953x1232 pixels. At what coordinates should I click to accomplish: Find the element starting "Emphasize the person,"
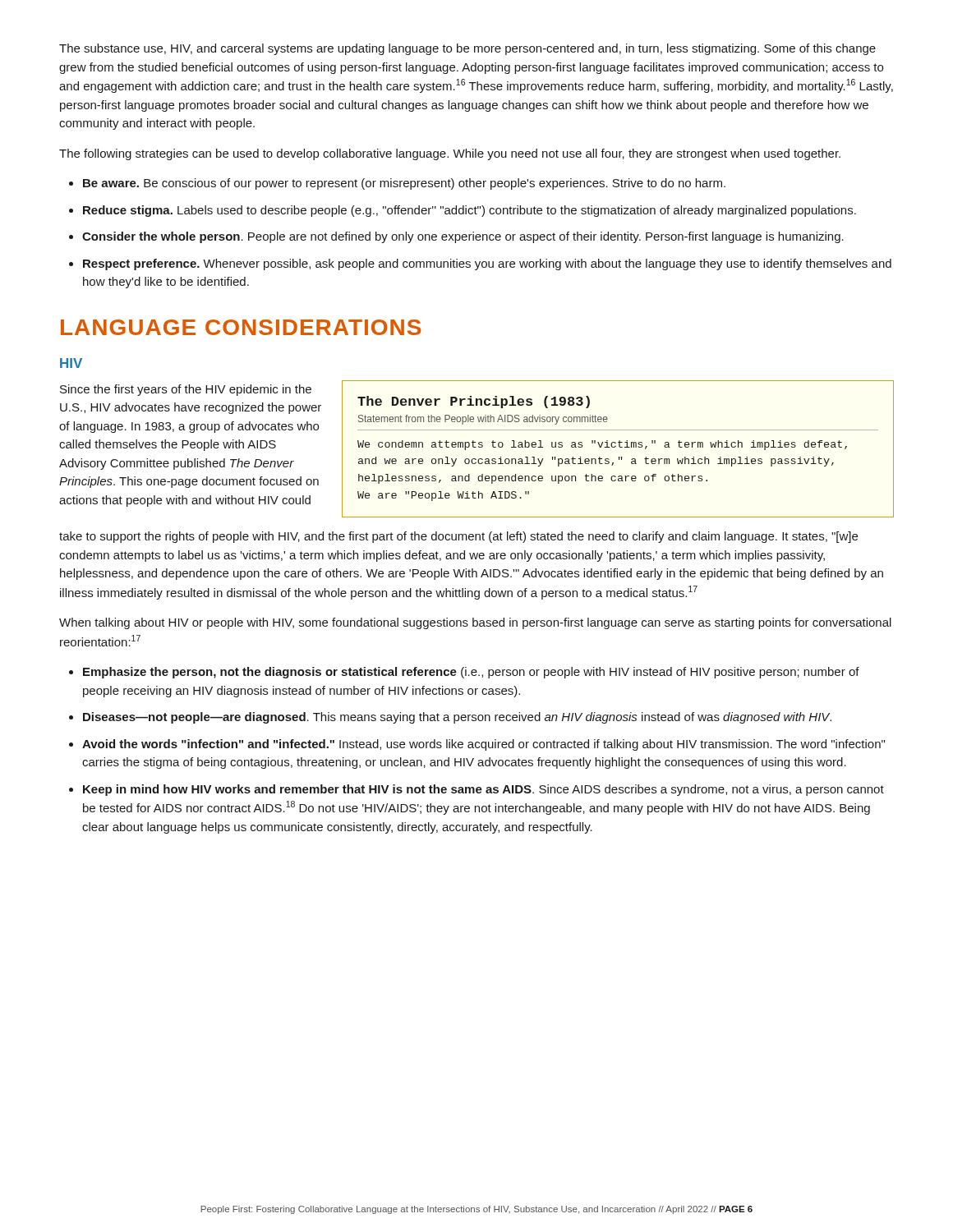470,681
